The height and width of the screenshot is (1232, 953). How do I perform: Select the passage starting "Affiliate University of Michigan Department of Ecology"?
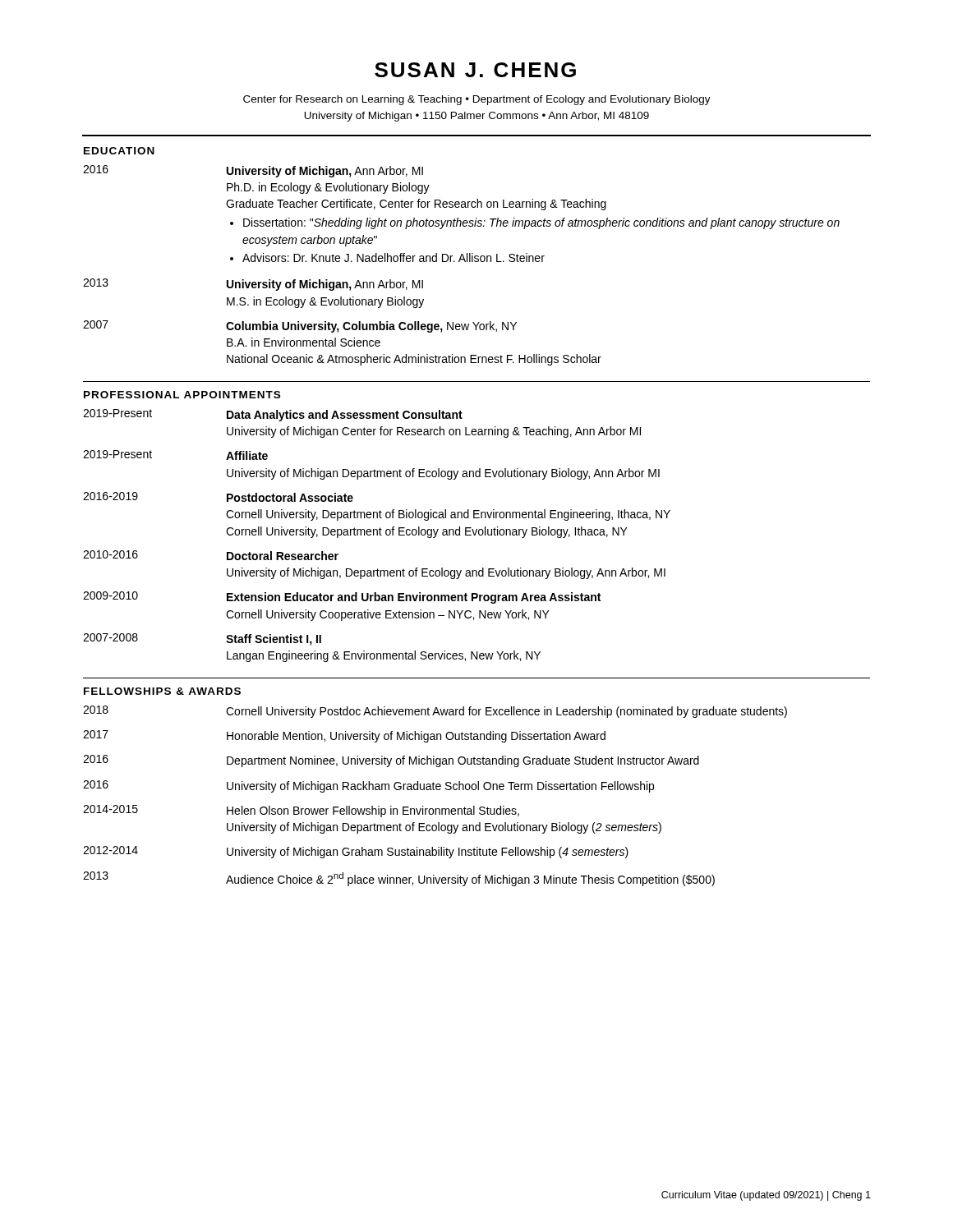443,464
